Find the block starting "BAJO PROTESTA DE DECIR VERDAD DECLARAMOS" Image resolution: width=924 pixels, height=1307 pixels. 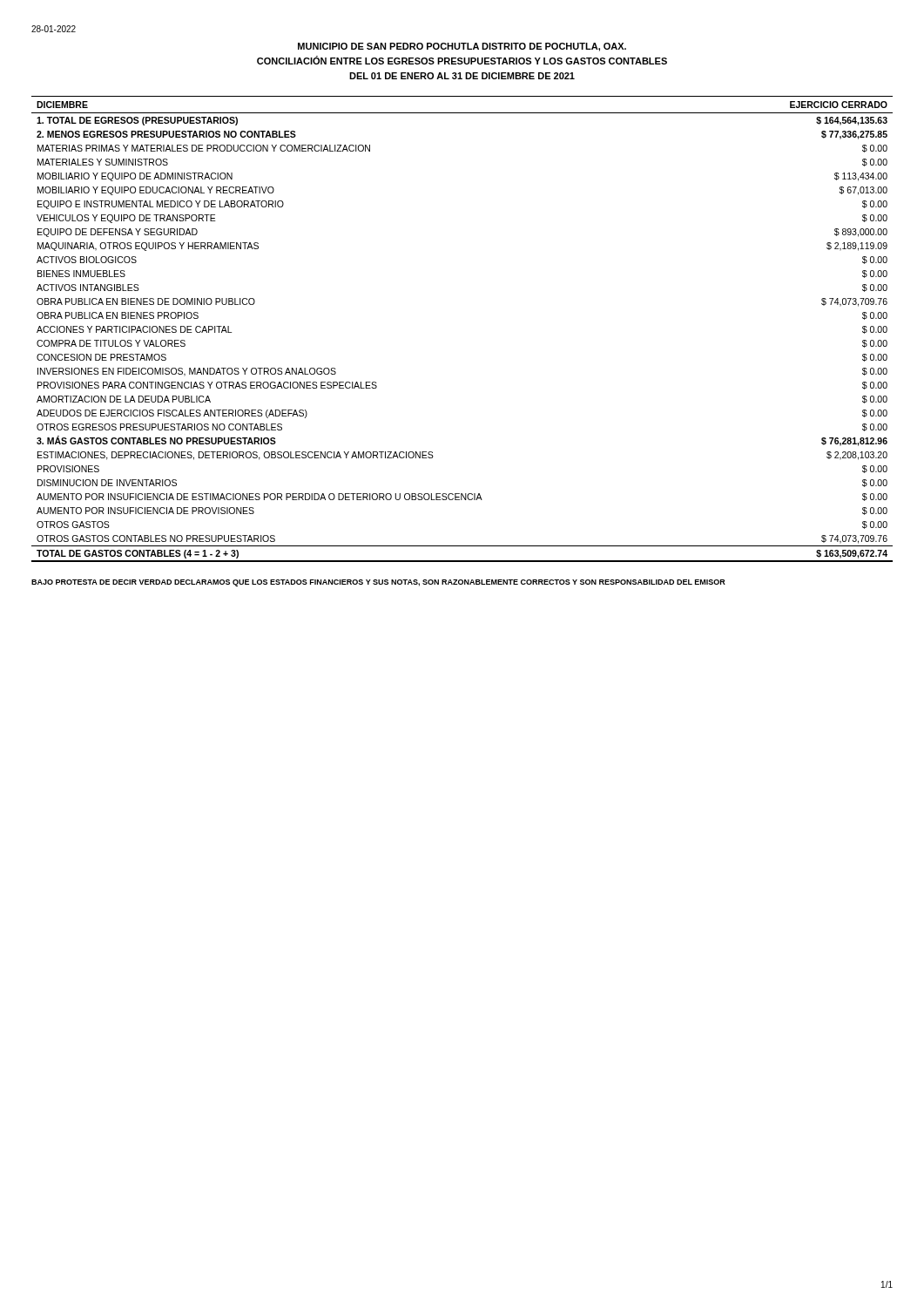(x=378, y=582)
